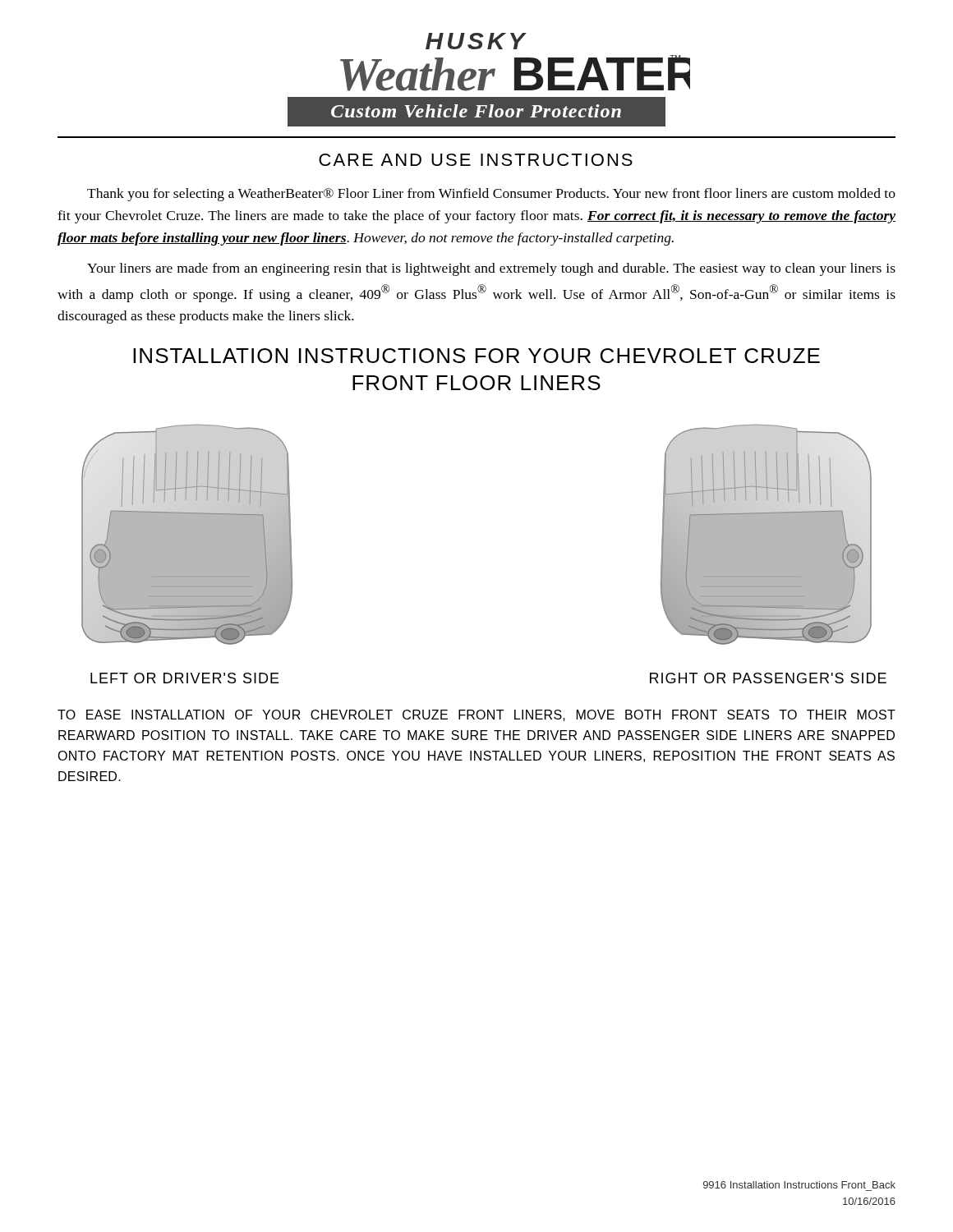Point to the text starting "Thank you for"
The width and height of the screenshot is (953, 1232).
[476, 255]
